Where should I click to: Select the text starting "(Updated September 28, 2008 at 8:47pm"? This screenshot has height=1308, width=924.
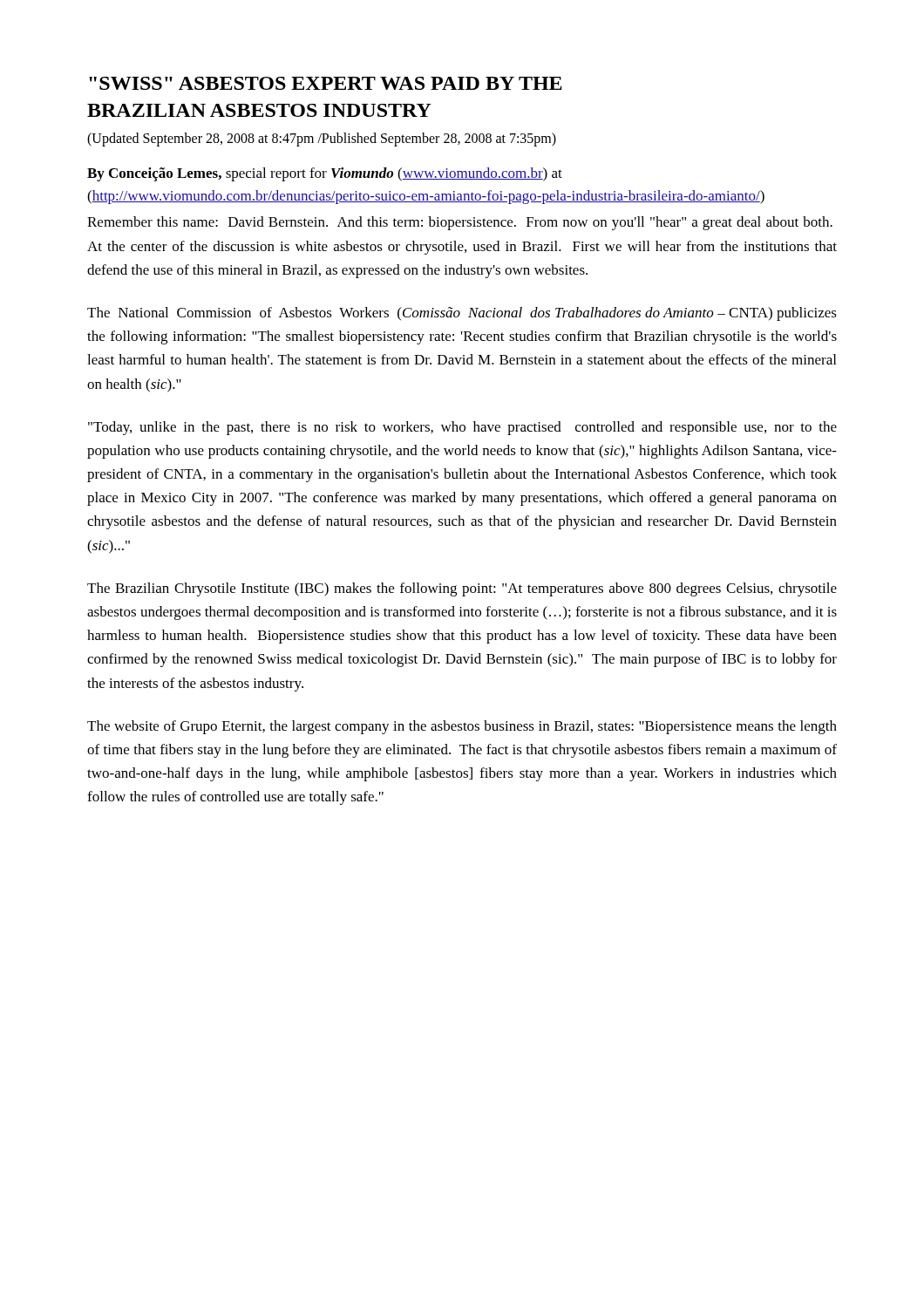click(x=462, y=139)
